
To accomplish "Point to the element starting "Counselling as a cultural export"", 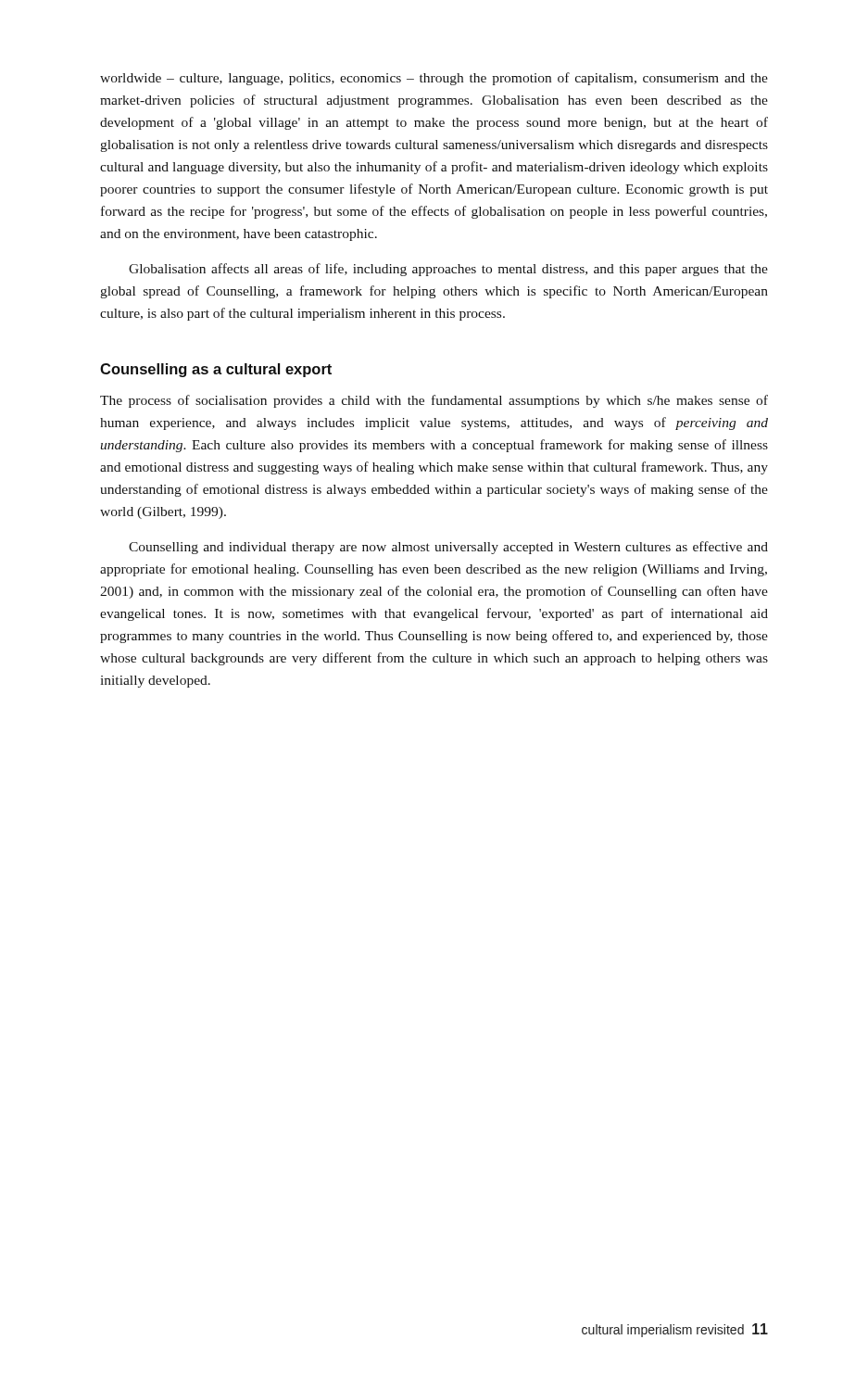I will [216, 369].
